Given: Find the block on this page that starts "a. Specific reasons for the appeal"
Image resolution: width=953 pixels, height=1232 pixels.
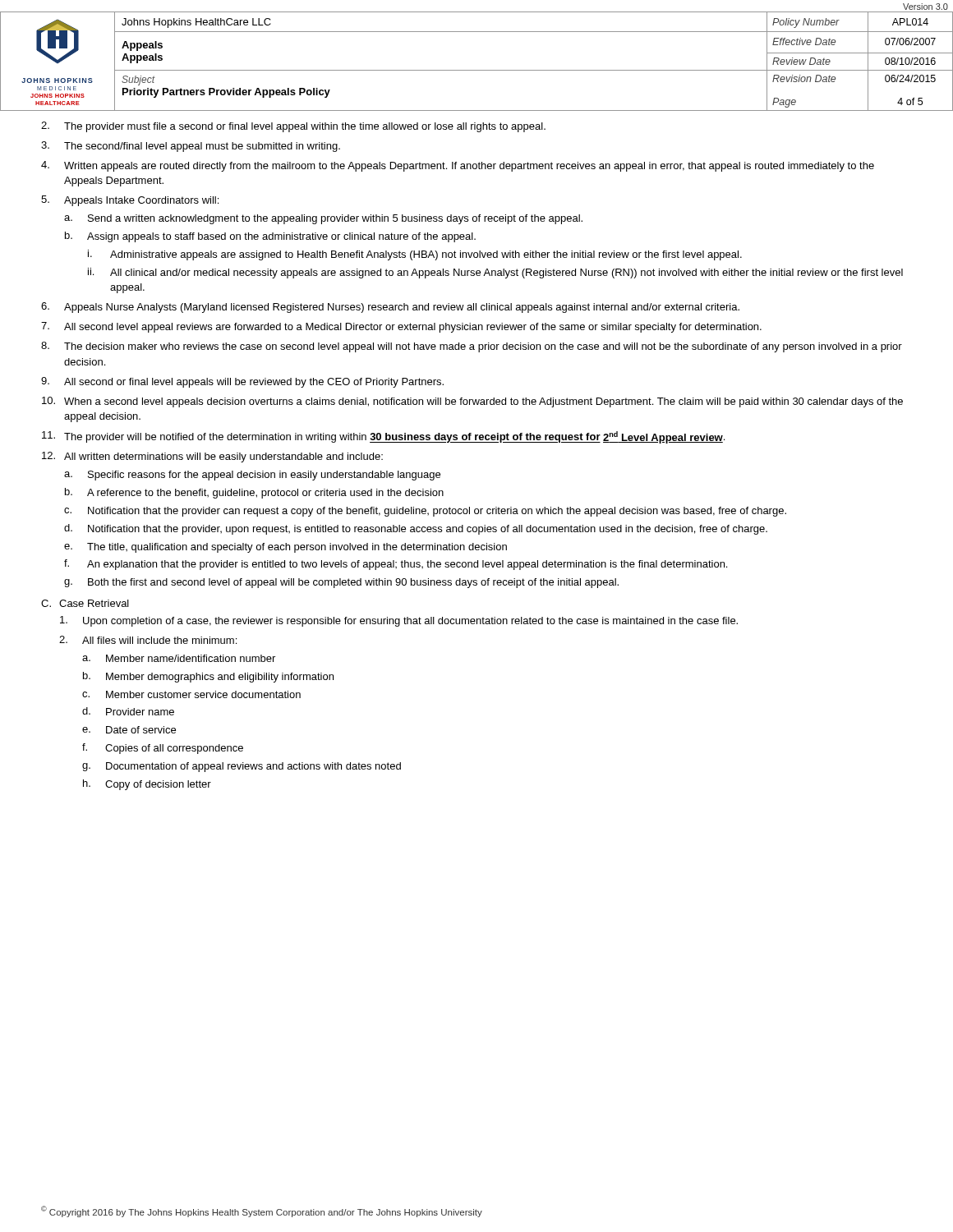Looking at the screenshot, I should click(x=252, y=476).
